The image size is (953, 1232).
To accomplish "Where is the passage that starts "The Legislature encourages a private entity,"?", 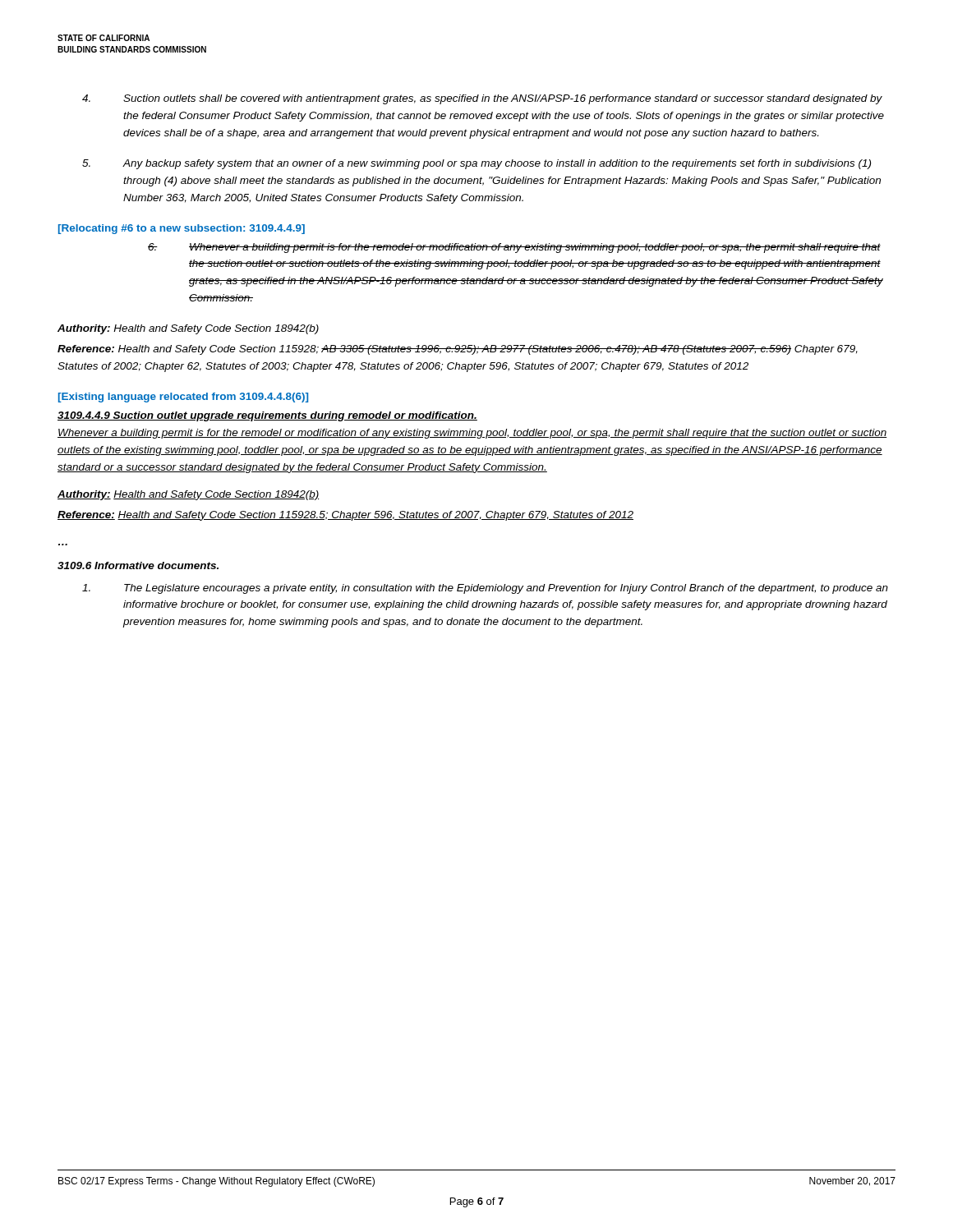I will 476,605.
